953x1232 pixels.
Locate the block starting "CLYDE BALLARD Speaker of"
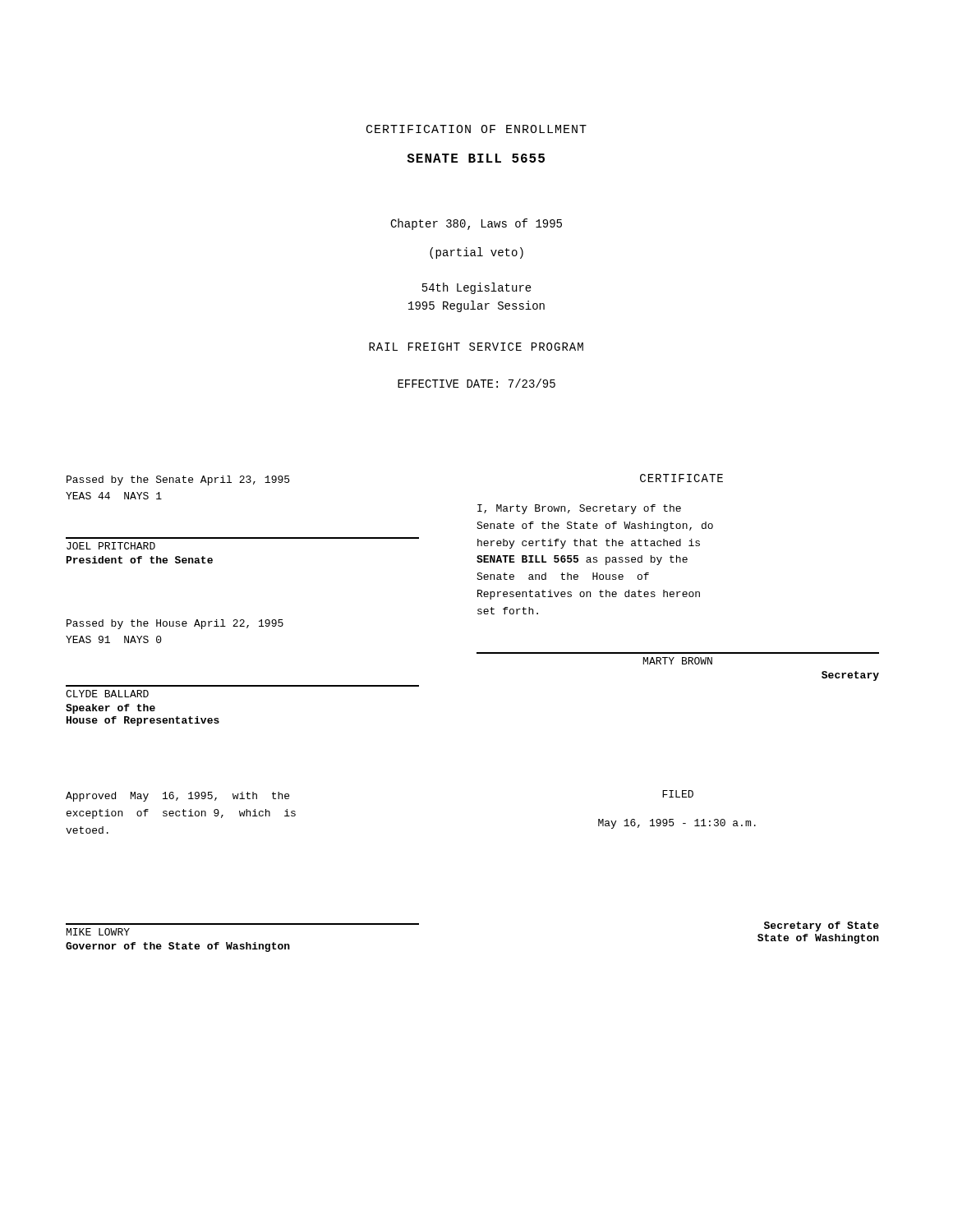point(107,694)
